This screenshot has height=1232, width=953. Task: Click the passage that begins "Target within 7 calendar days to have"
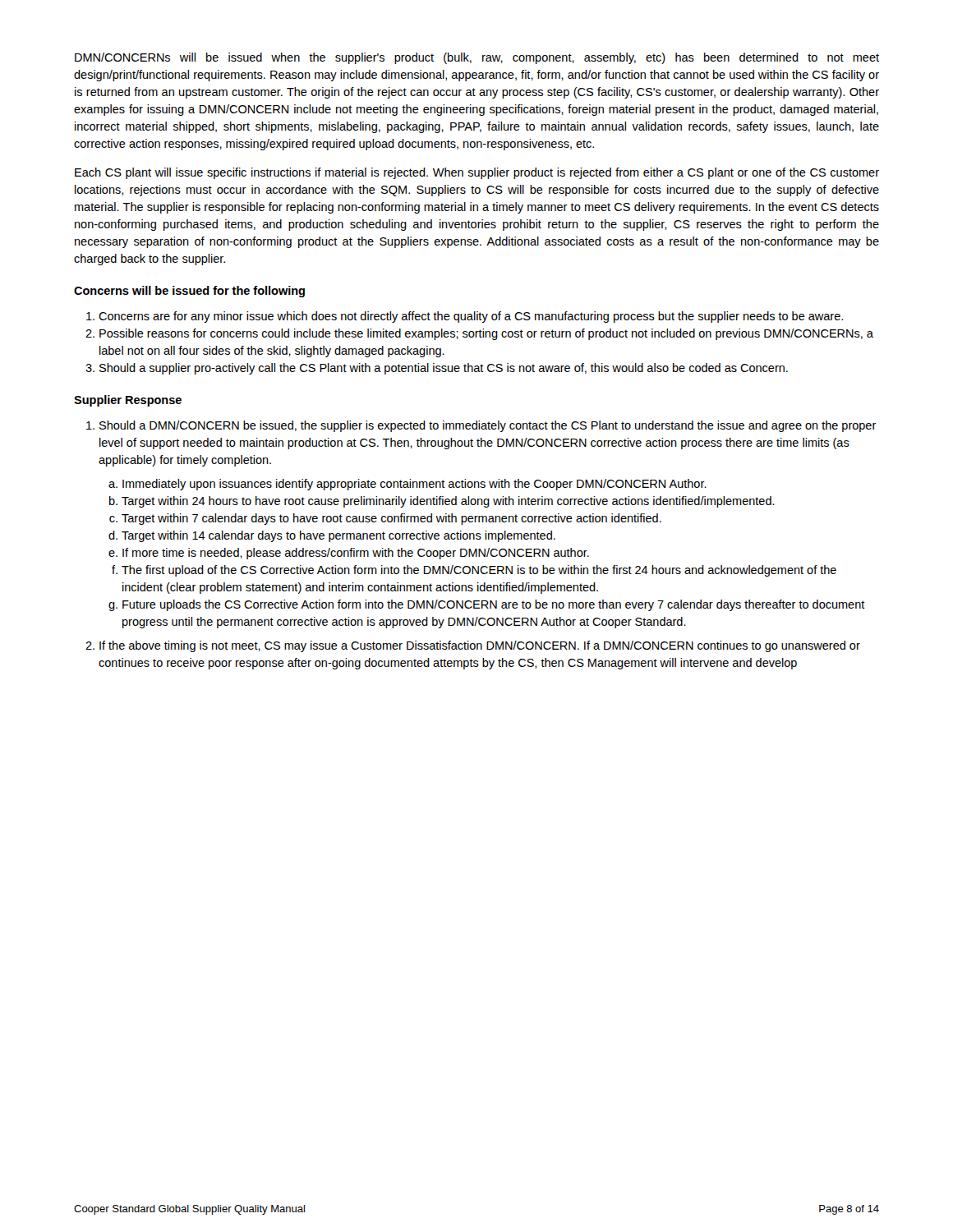tap(500, 519)
